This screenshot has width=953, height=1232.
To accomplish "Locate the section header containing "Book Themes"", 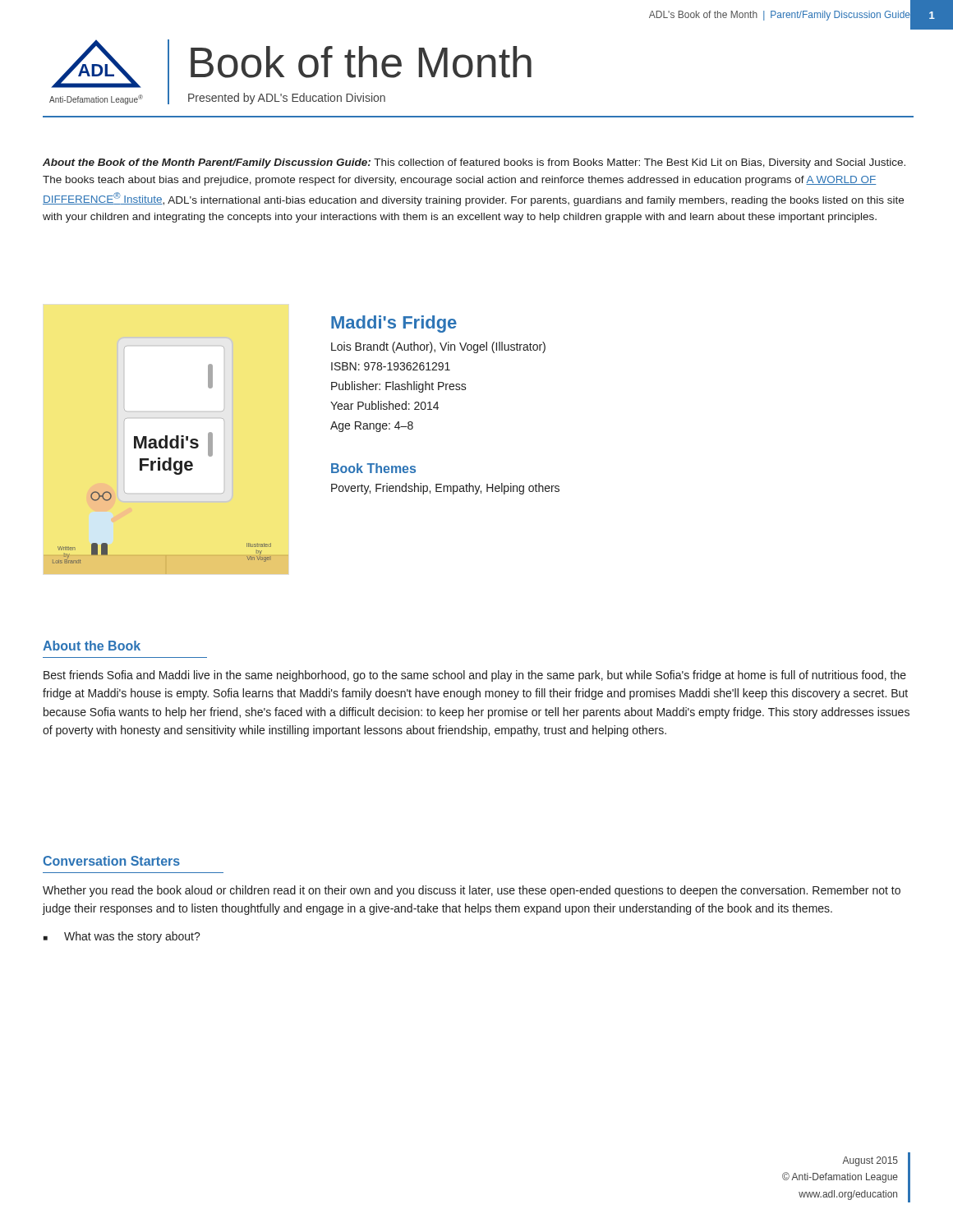I will 373,469.
